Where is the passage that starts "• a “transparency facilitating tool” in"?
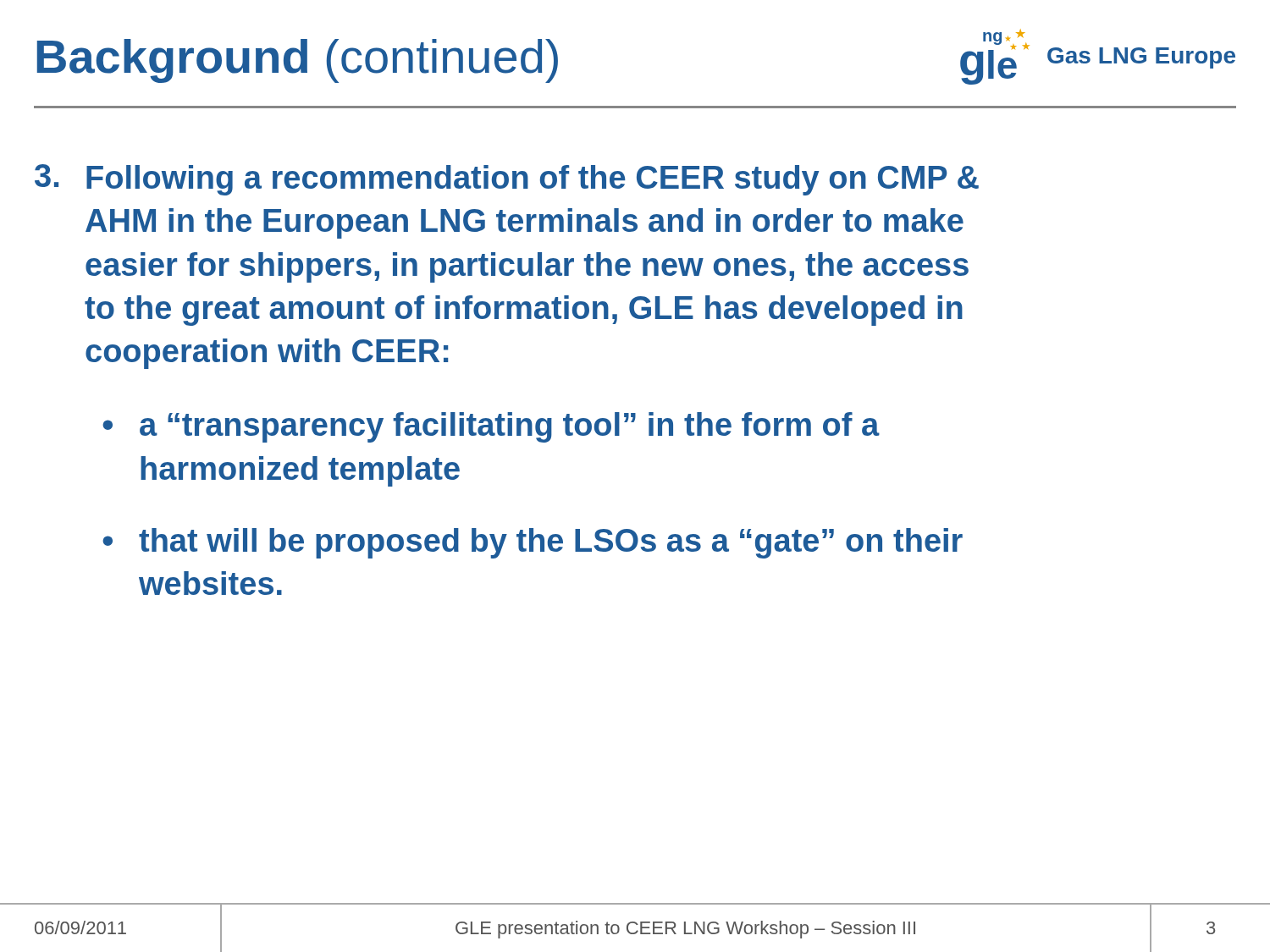 490,447
